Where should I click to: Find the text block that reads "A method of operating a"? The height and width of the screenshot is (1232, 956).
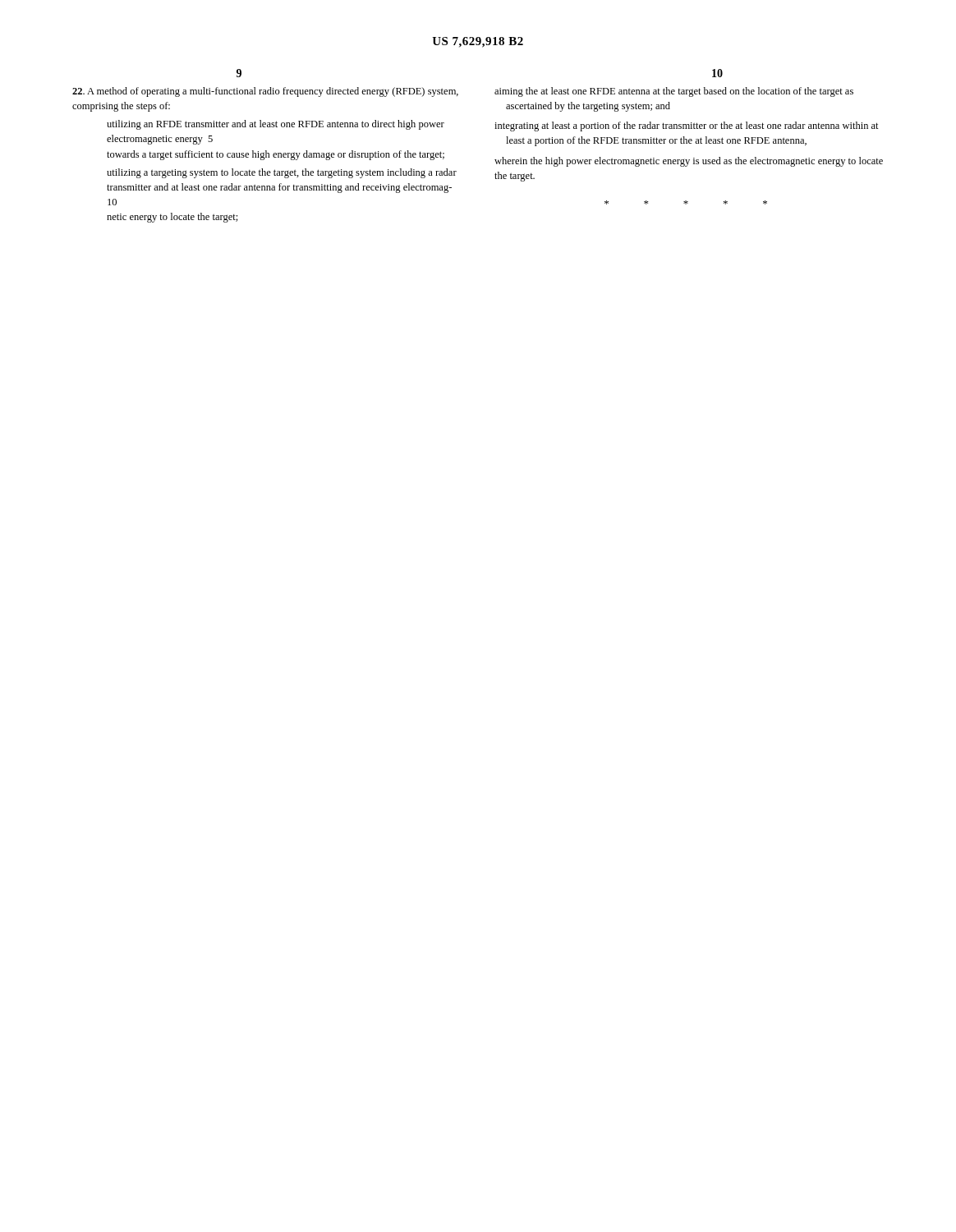tap(265, 99)
